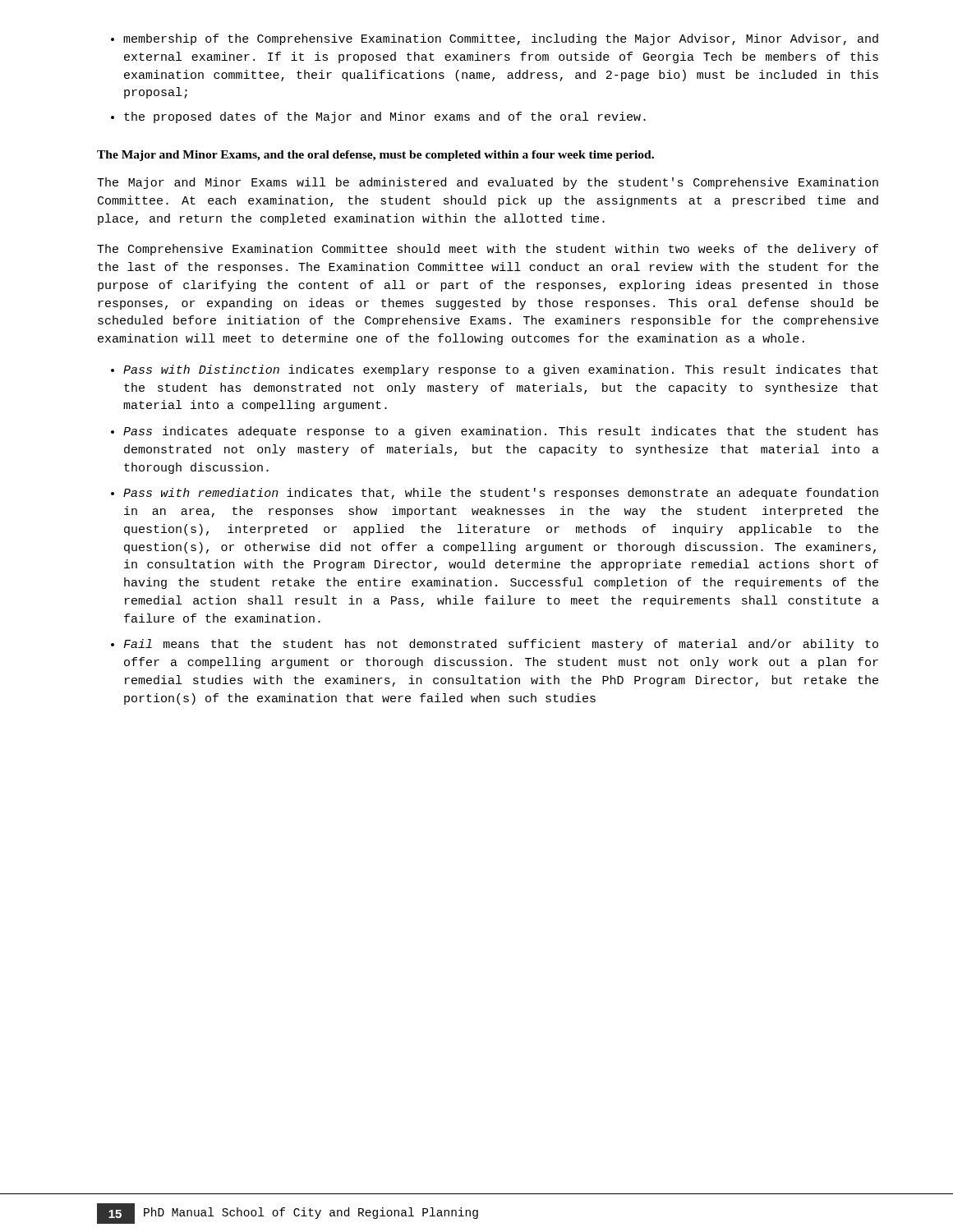Find the block on this page that starts "membership of the Comprehensive"
Viewport: 953px width, 1232px height.
click(488, 79)
